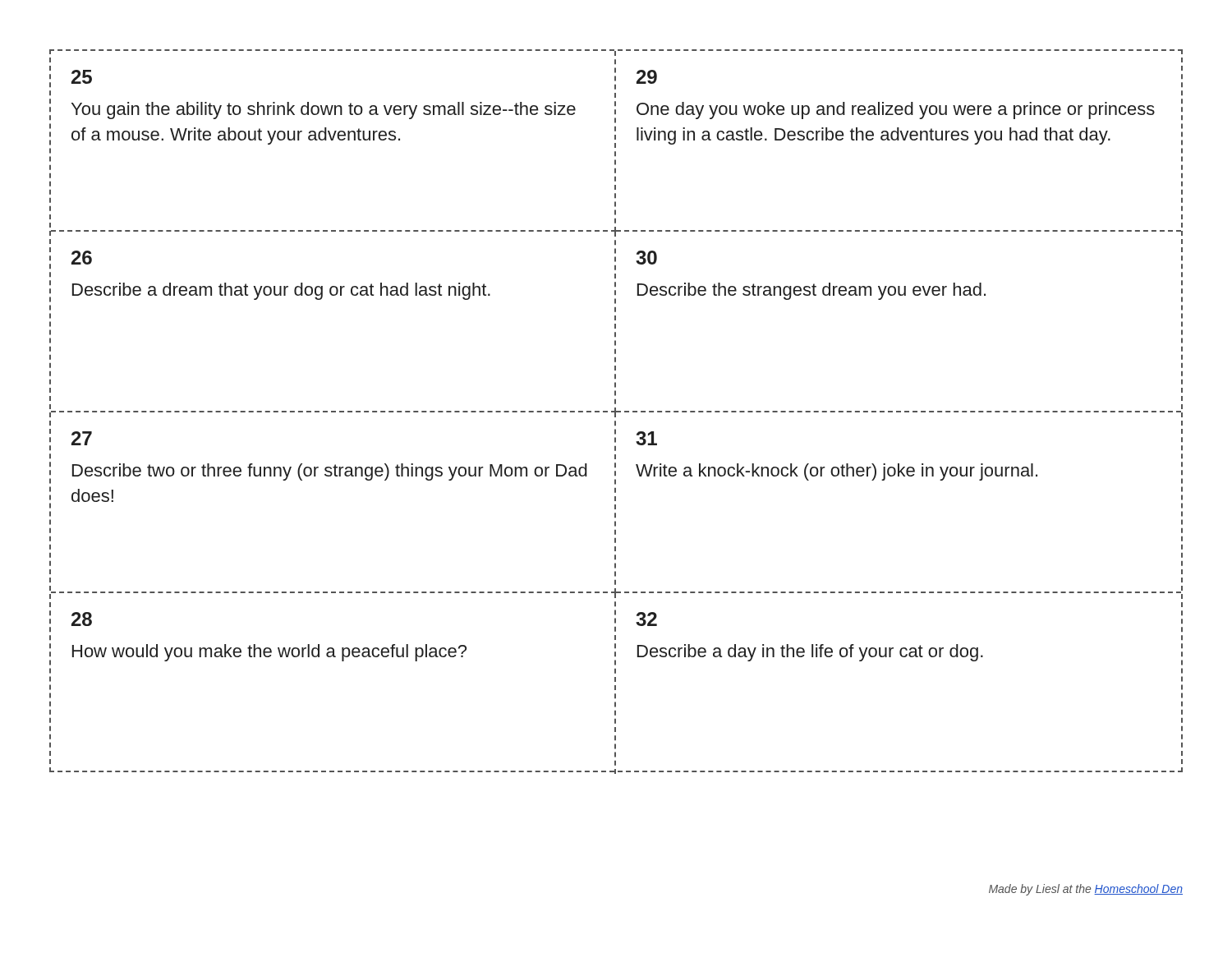
Task: Select the block starting "32 Describe a day in the life"
Action: pyautogui.click(x=899, y=636)
